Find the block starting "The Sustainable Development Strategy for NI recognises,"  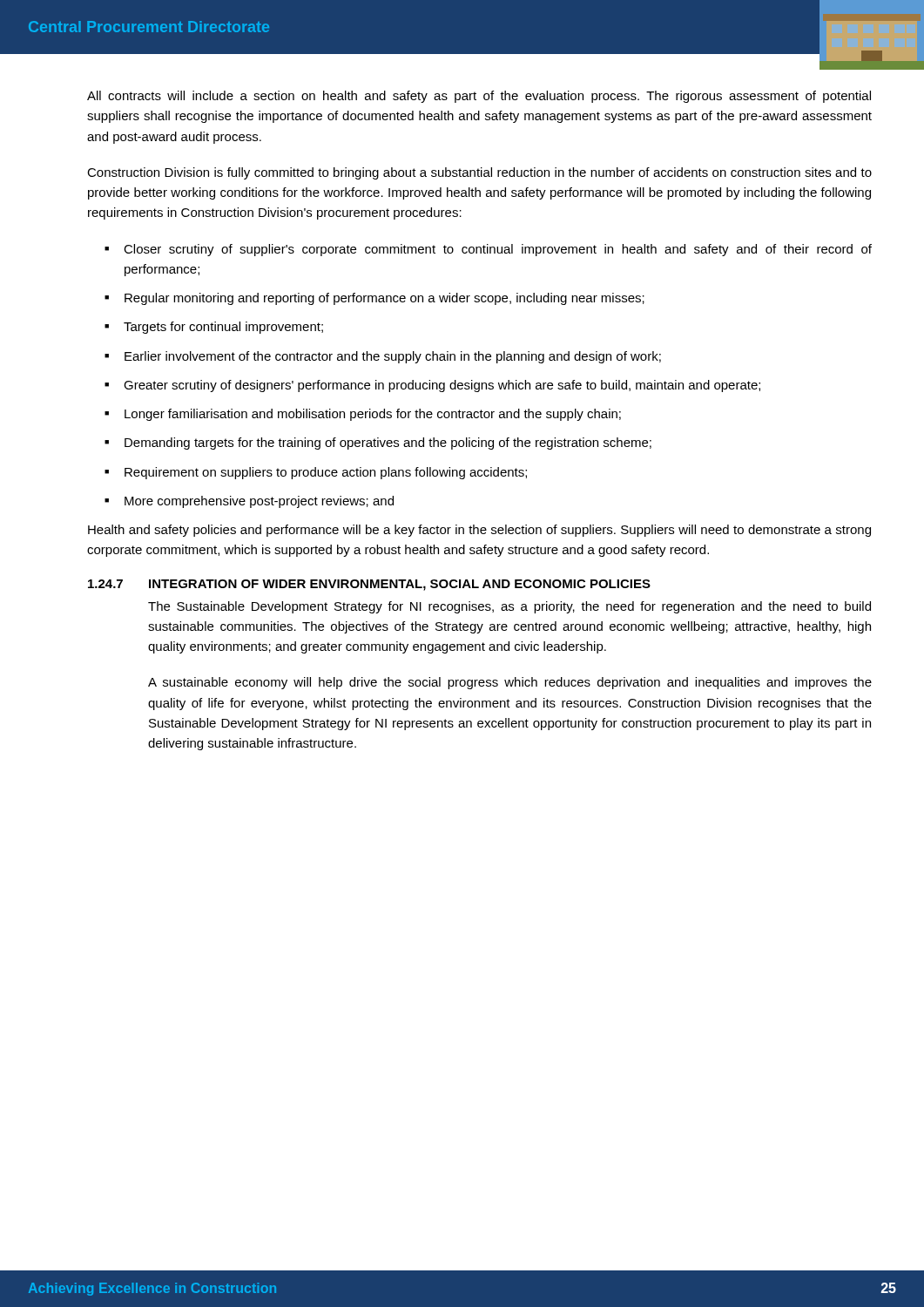pyautogui.click(x=510, y=626)
